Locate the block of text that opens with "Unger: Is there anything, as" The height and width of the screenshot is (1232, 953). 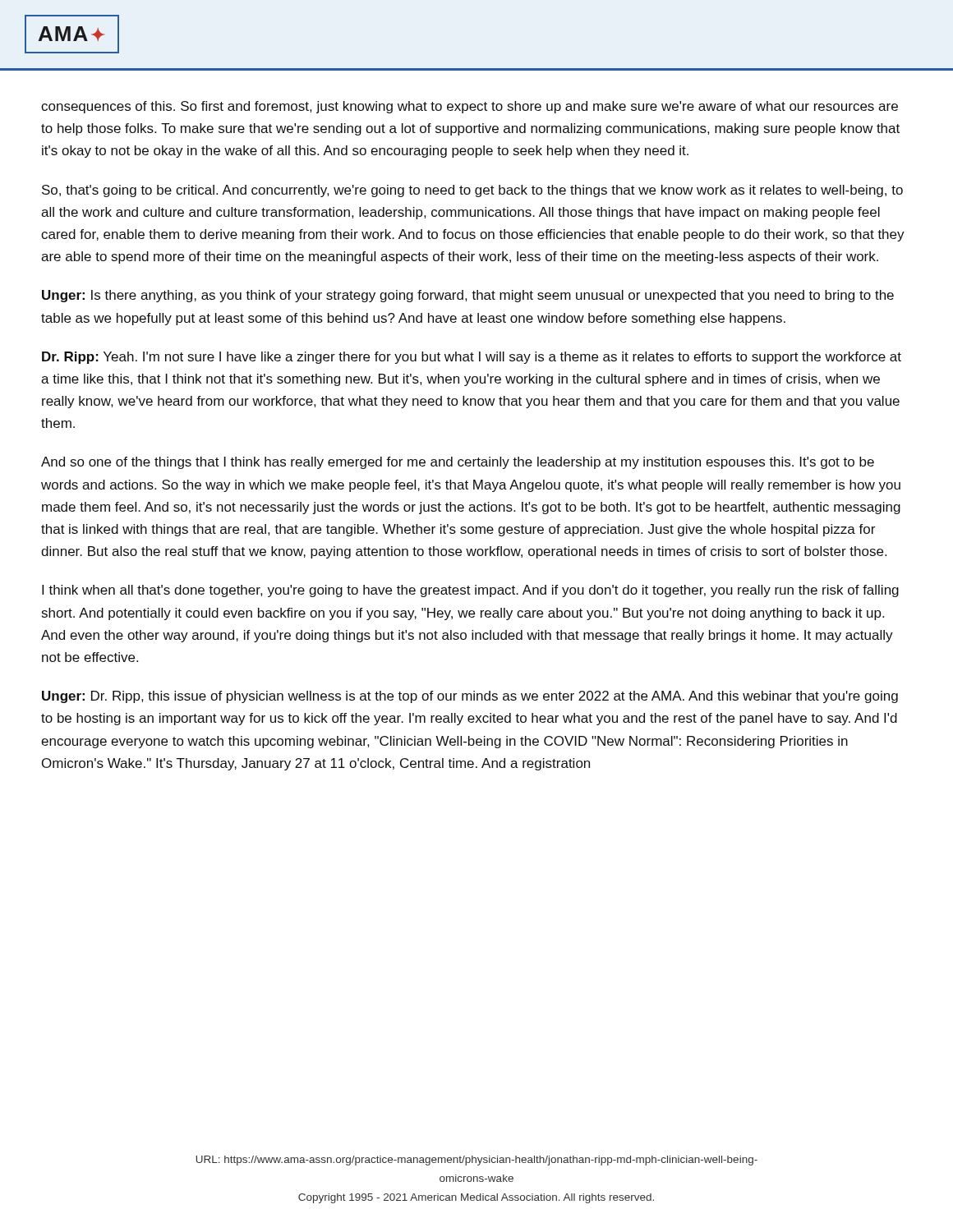[468, 307]
